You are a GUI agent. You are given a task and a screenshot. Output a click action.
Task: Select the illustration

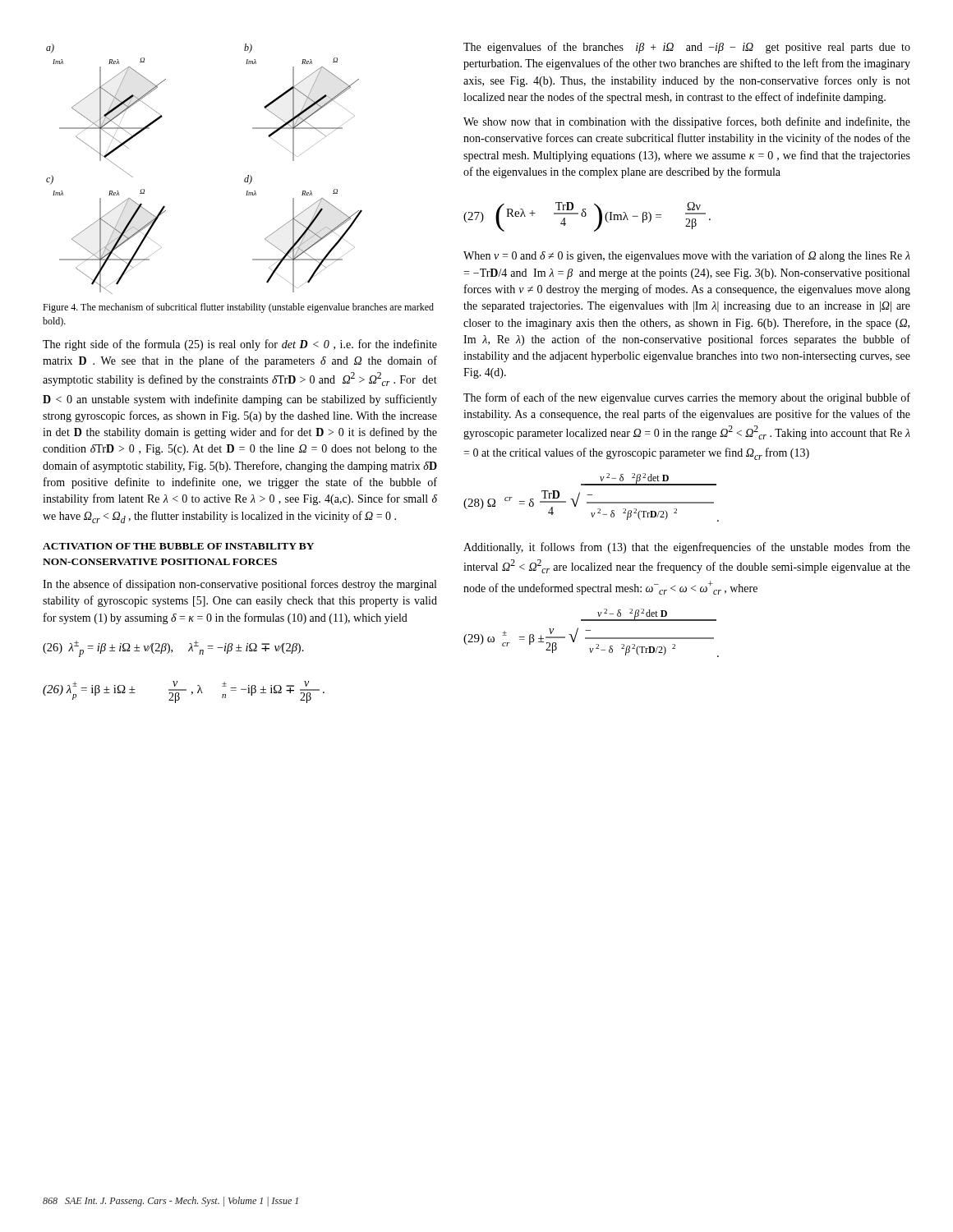click(x=240, y=167)
